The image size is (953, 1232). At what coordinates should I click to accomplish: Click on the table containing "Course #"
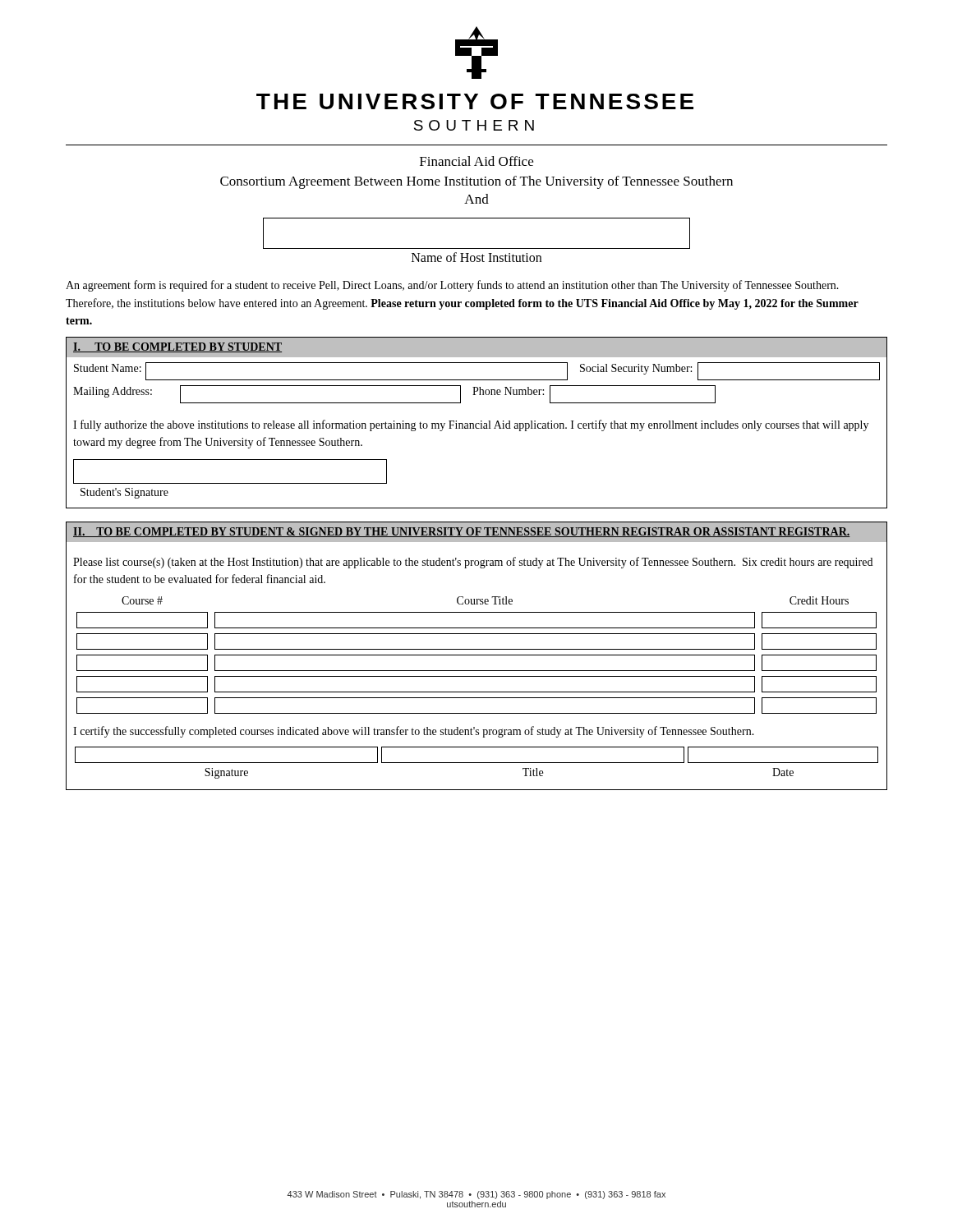(476, 656)
